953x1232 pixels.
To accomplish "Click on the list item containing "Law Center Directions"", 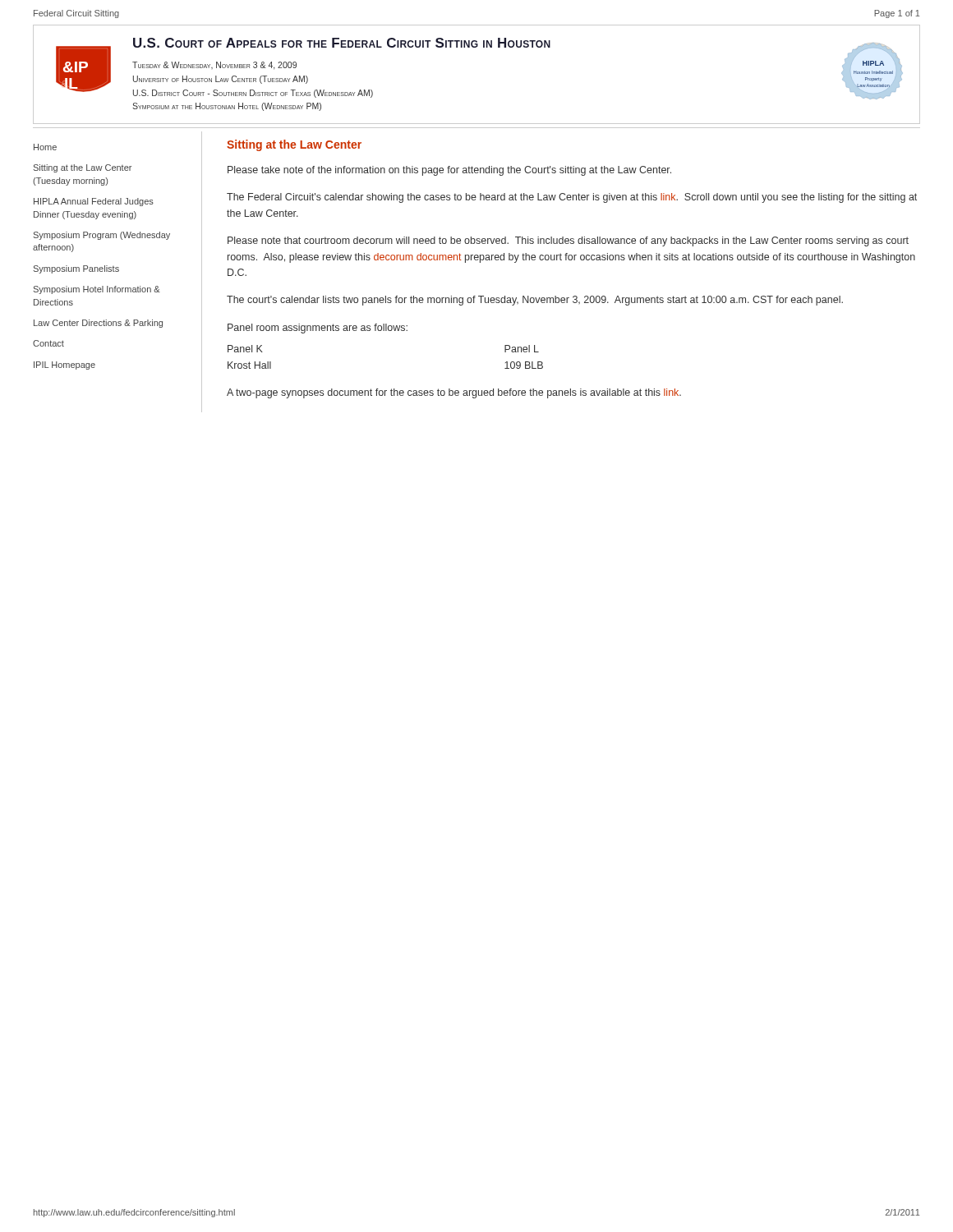I will (x=98, y=323).
